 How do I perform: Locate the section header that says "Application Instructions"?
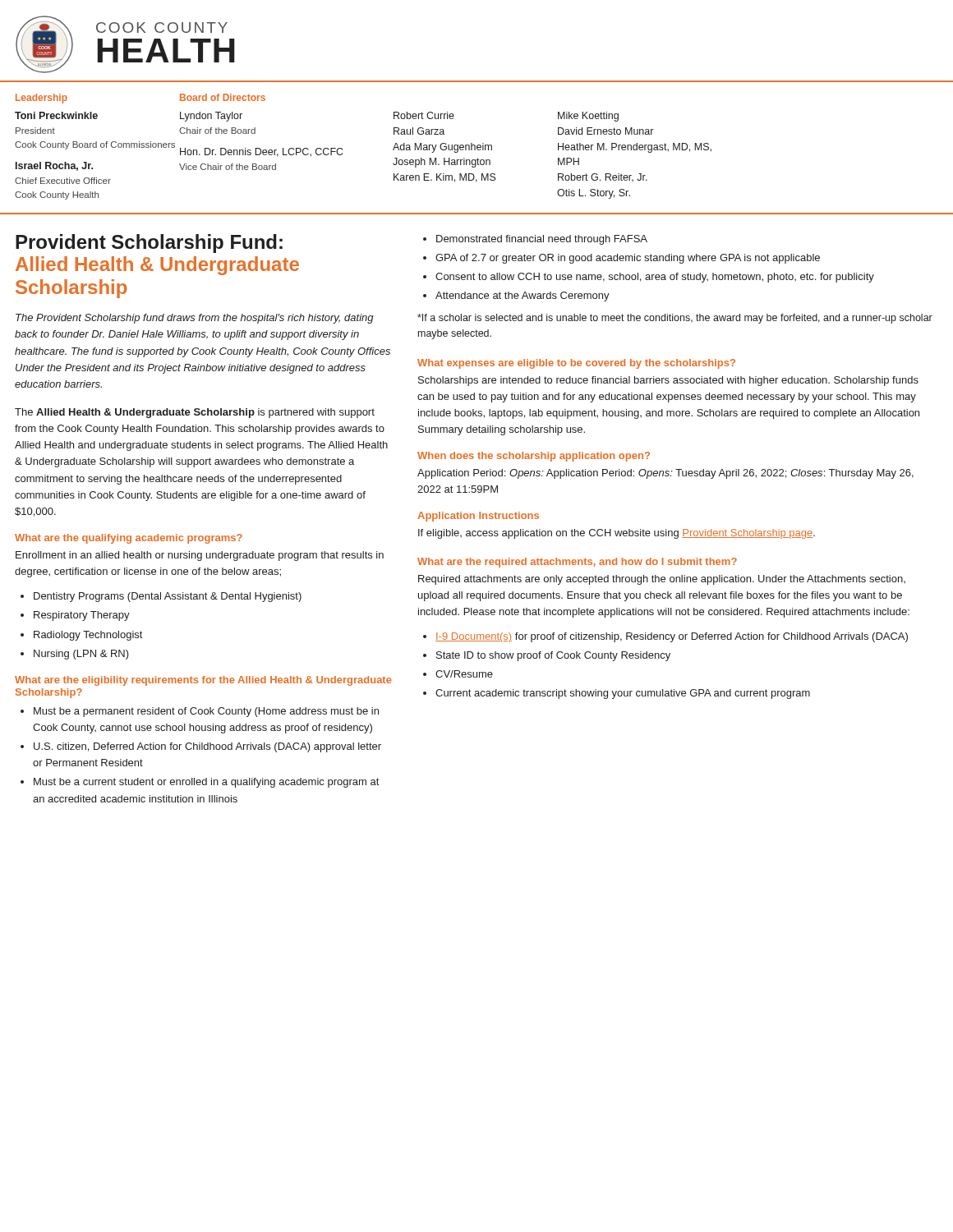tap(478, 516)
